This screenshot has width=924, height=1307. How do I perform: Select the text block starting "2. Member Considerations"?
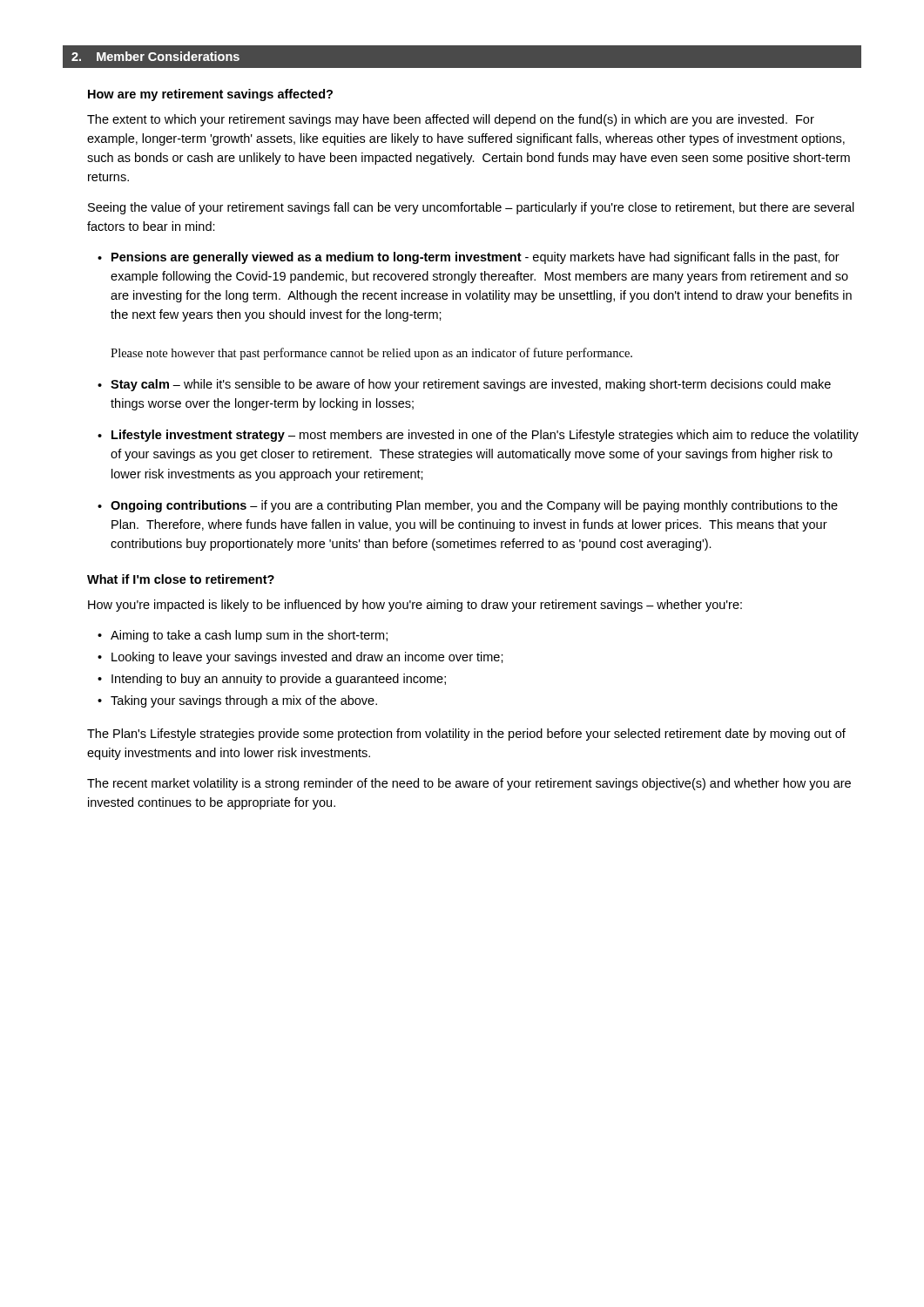point(156,57)
